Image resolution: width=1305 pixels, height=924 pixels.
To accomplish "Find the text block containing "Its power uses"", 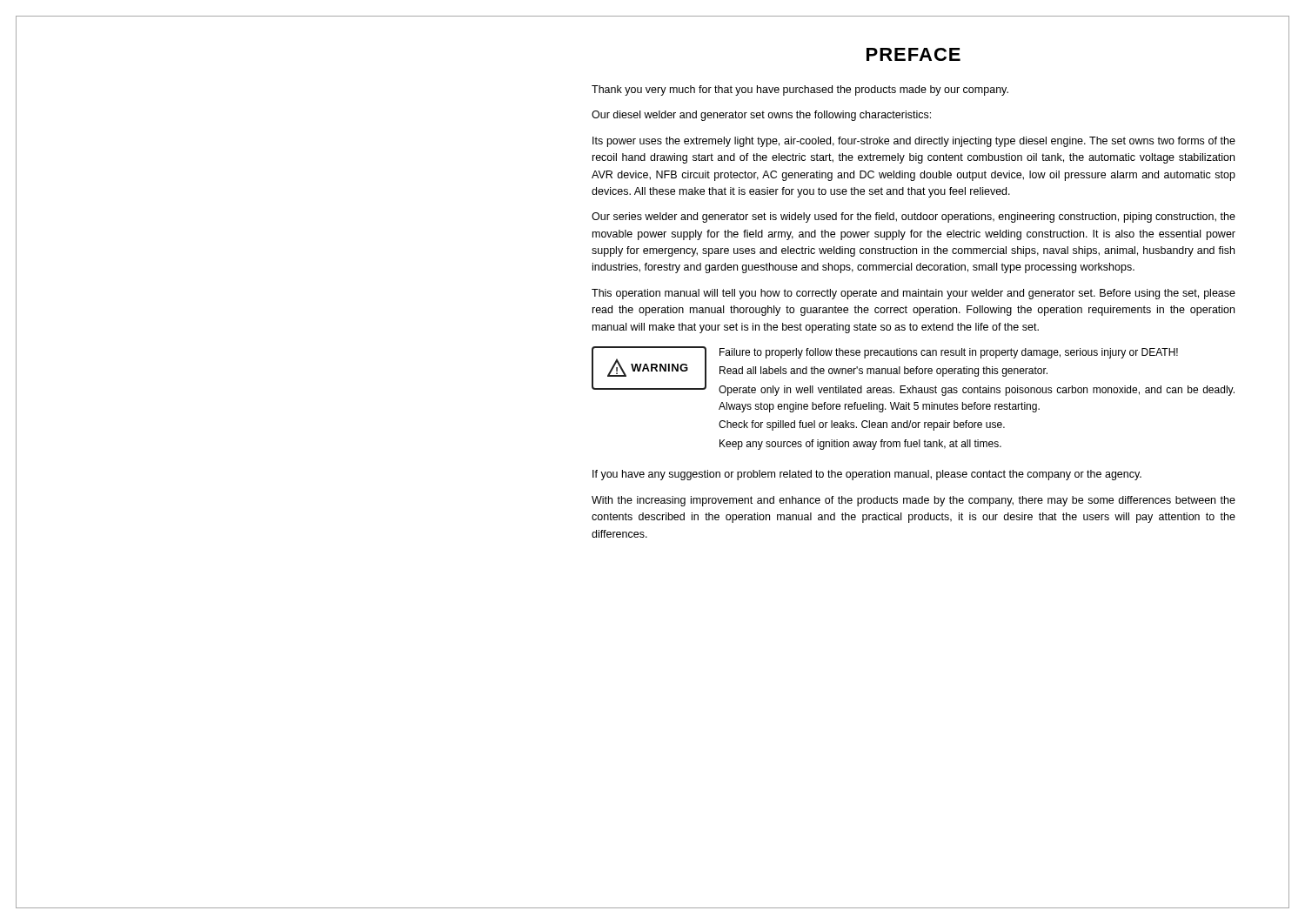I will (x=914, y=166).
